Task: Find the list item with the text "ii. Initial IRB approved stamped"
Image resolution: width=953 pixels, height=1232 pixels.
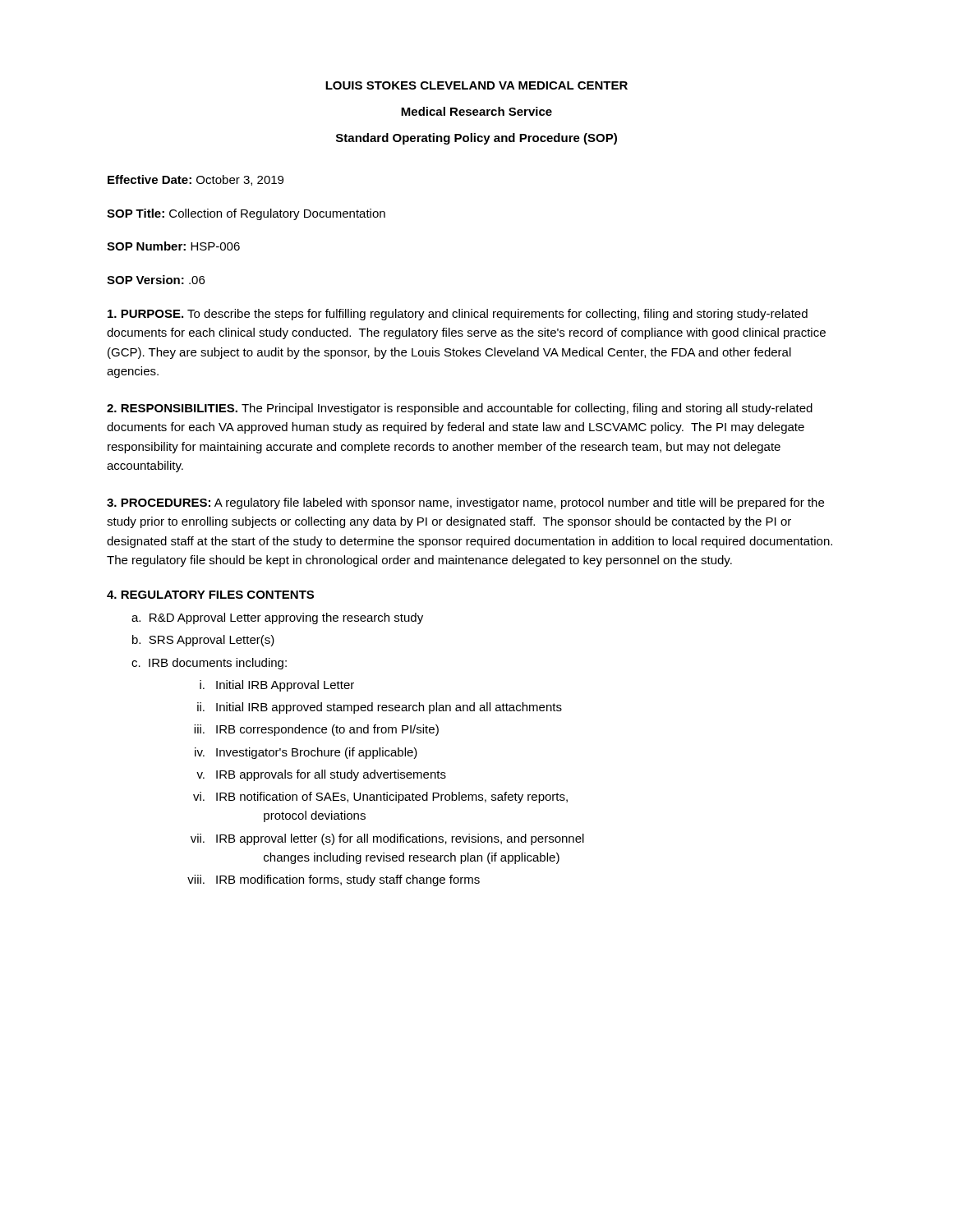Action: pos(363,707)
